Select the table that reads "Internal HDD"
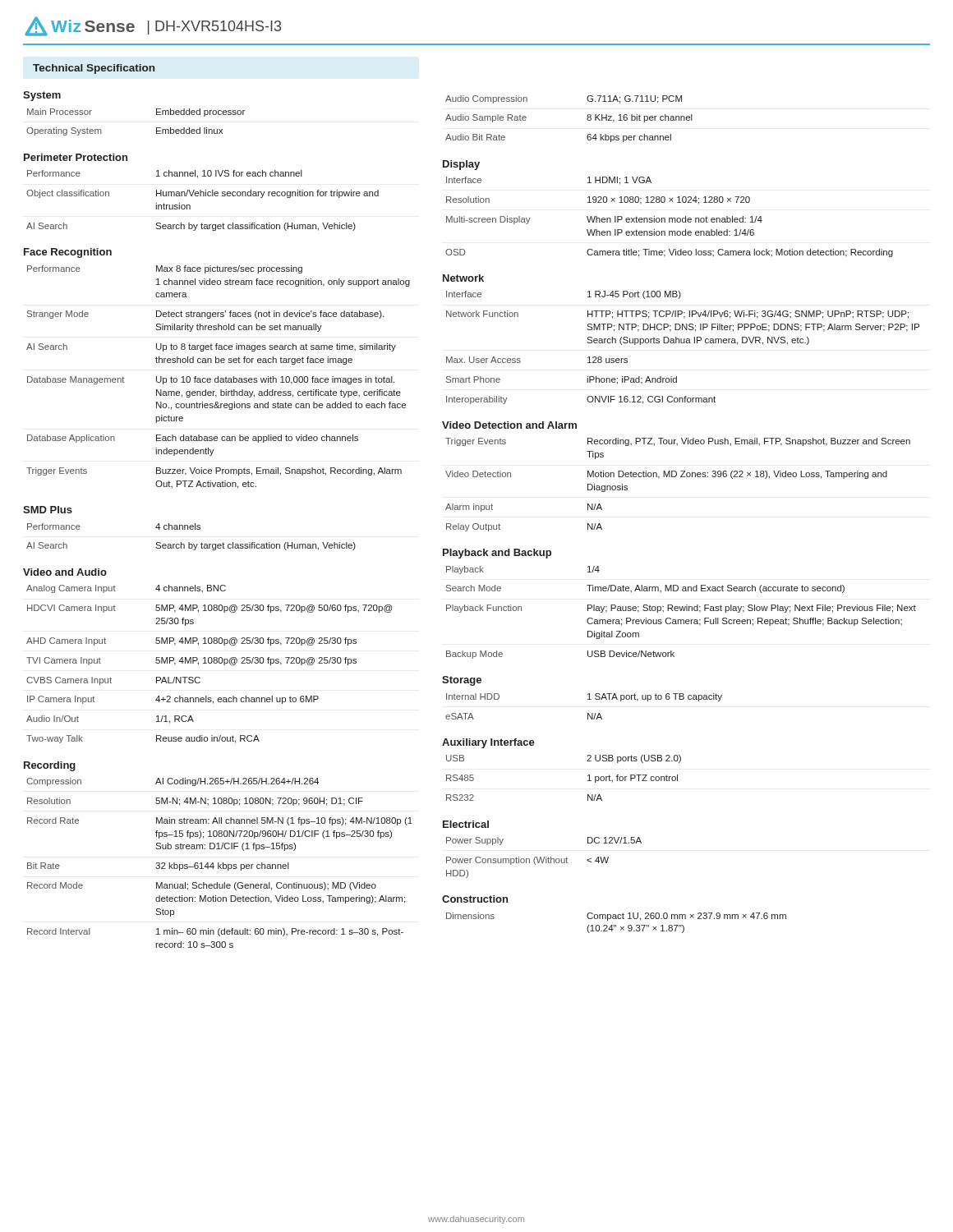The image size is (953, 1232). (x=686, y=707)
